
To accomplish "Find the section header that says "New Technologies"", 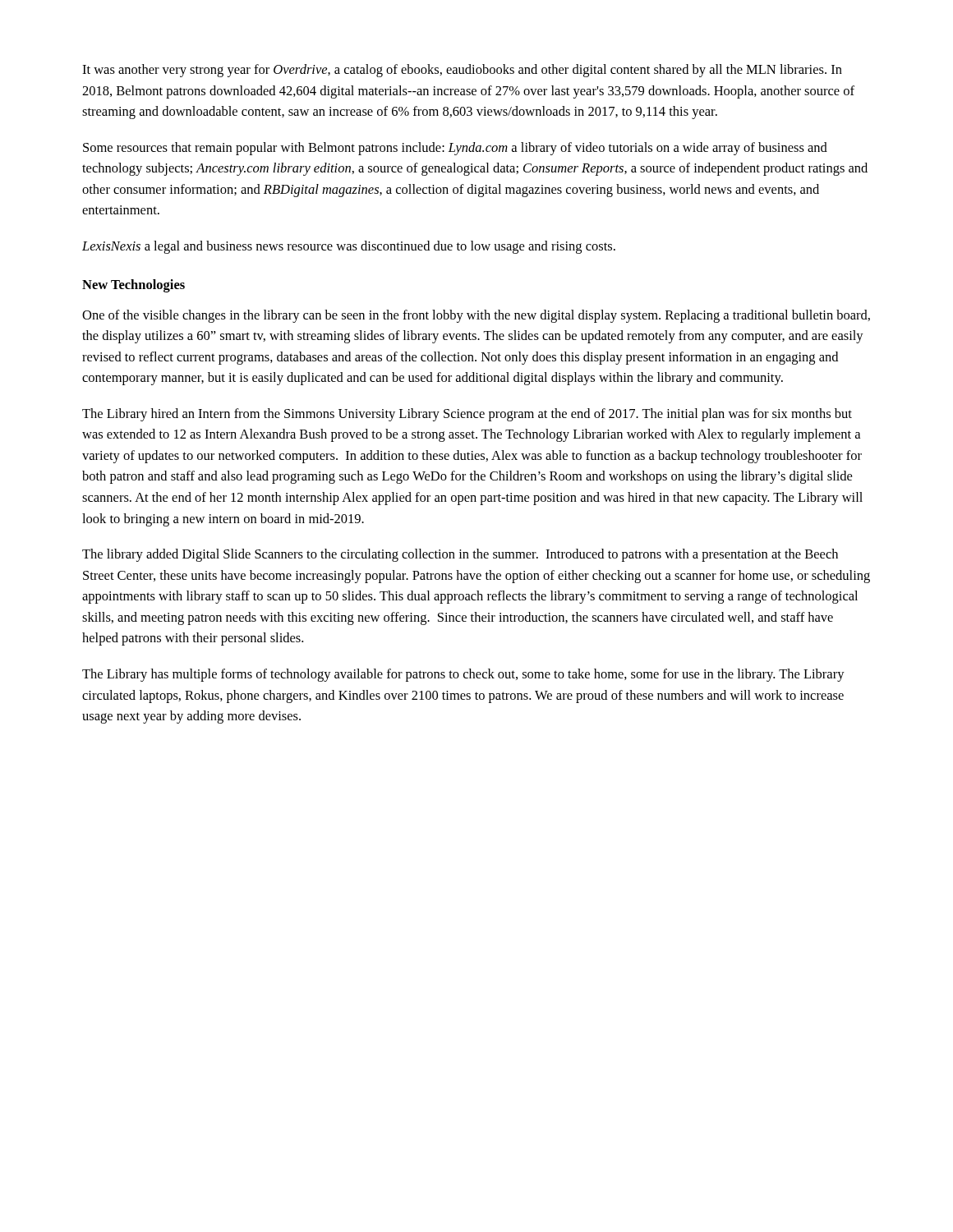I will (x=134, y=284).
